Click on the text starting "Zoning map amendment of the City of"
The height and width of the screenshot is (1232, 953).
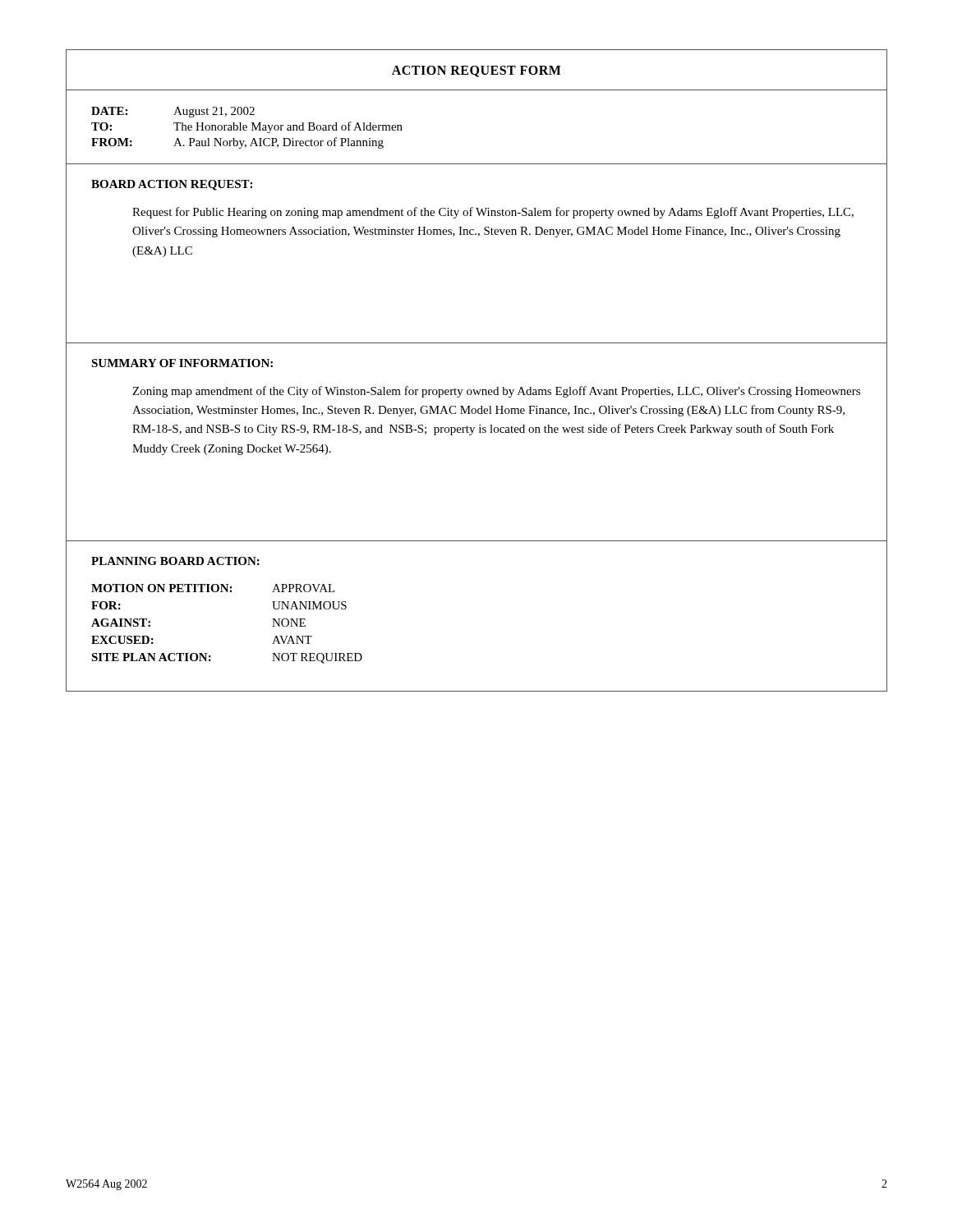(x=496, y=419)
